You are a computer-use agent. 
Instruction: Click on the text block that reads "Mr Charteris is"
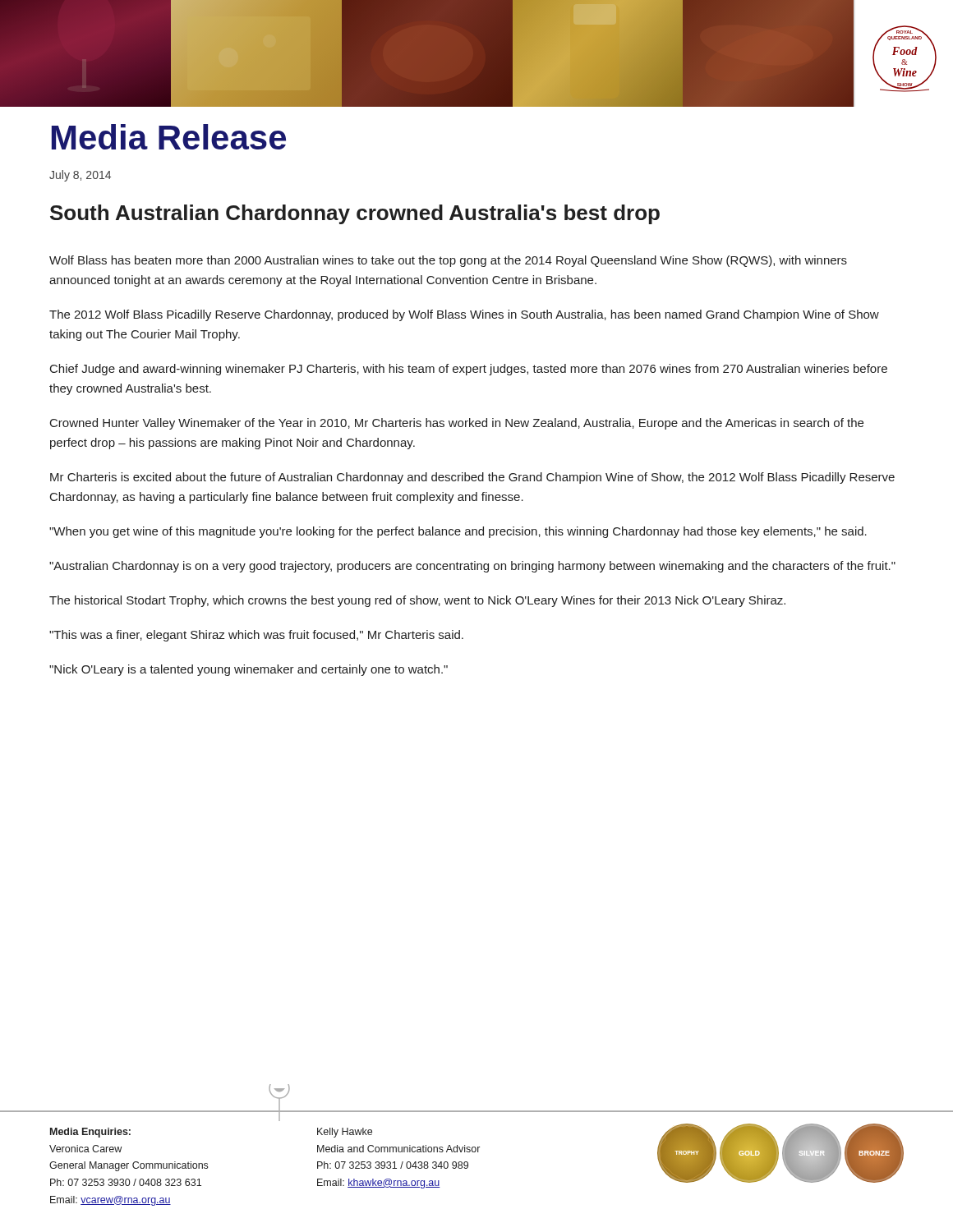pos(472,487)
